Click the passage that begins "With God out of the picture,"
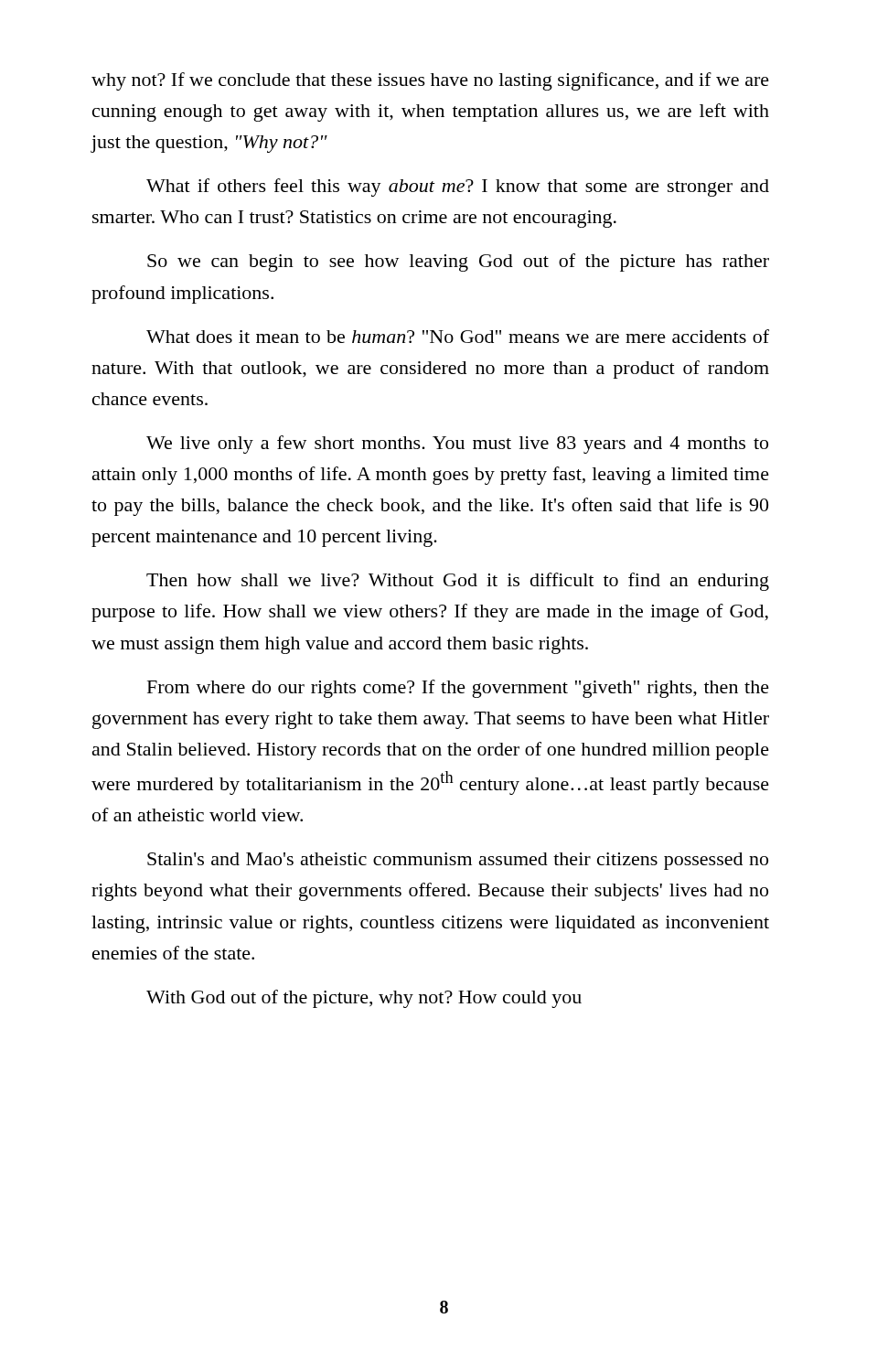 pos(430,997)
